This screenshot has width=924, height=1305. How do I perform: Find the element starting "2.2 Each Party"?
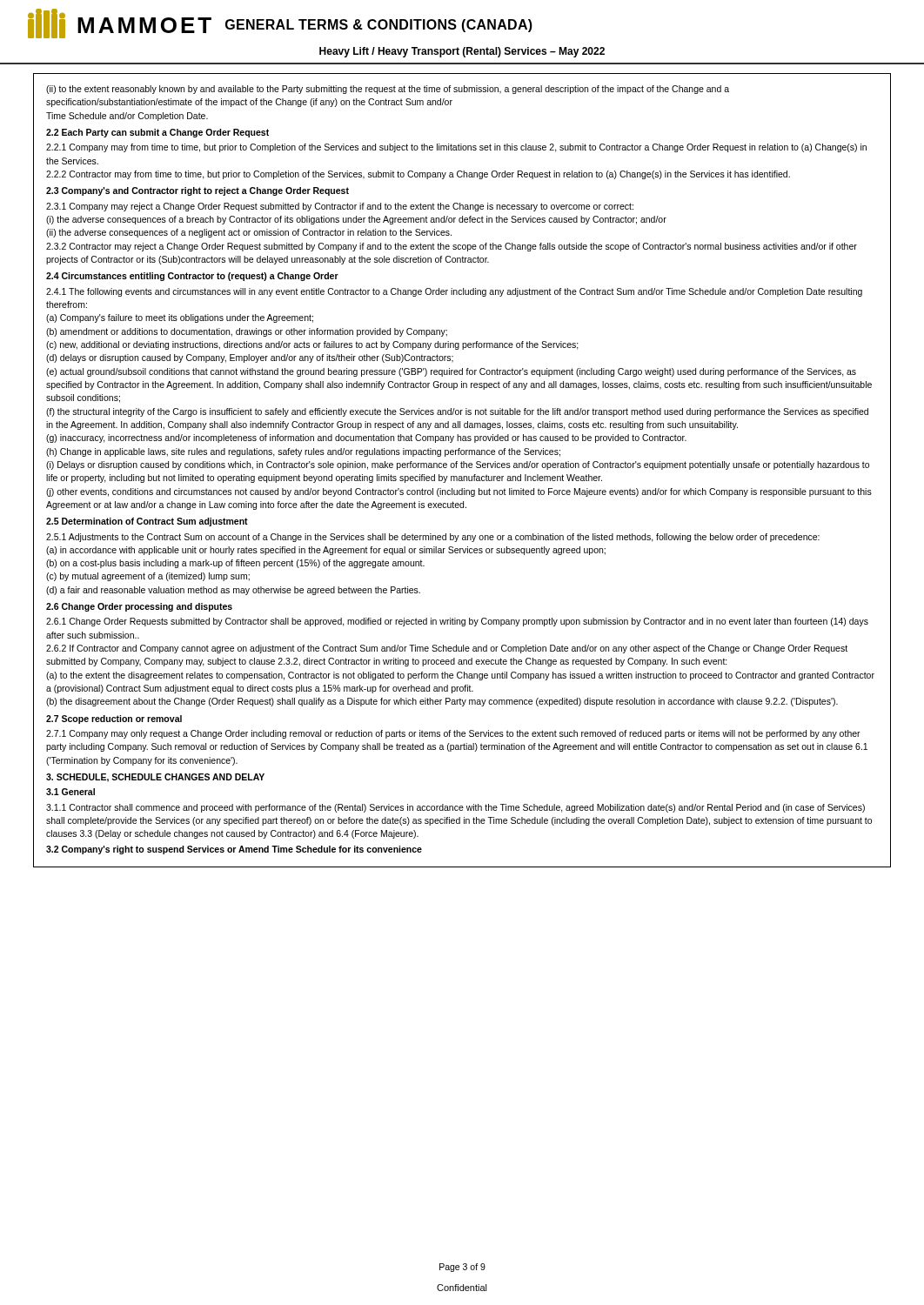tap(158, 132)
